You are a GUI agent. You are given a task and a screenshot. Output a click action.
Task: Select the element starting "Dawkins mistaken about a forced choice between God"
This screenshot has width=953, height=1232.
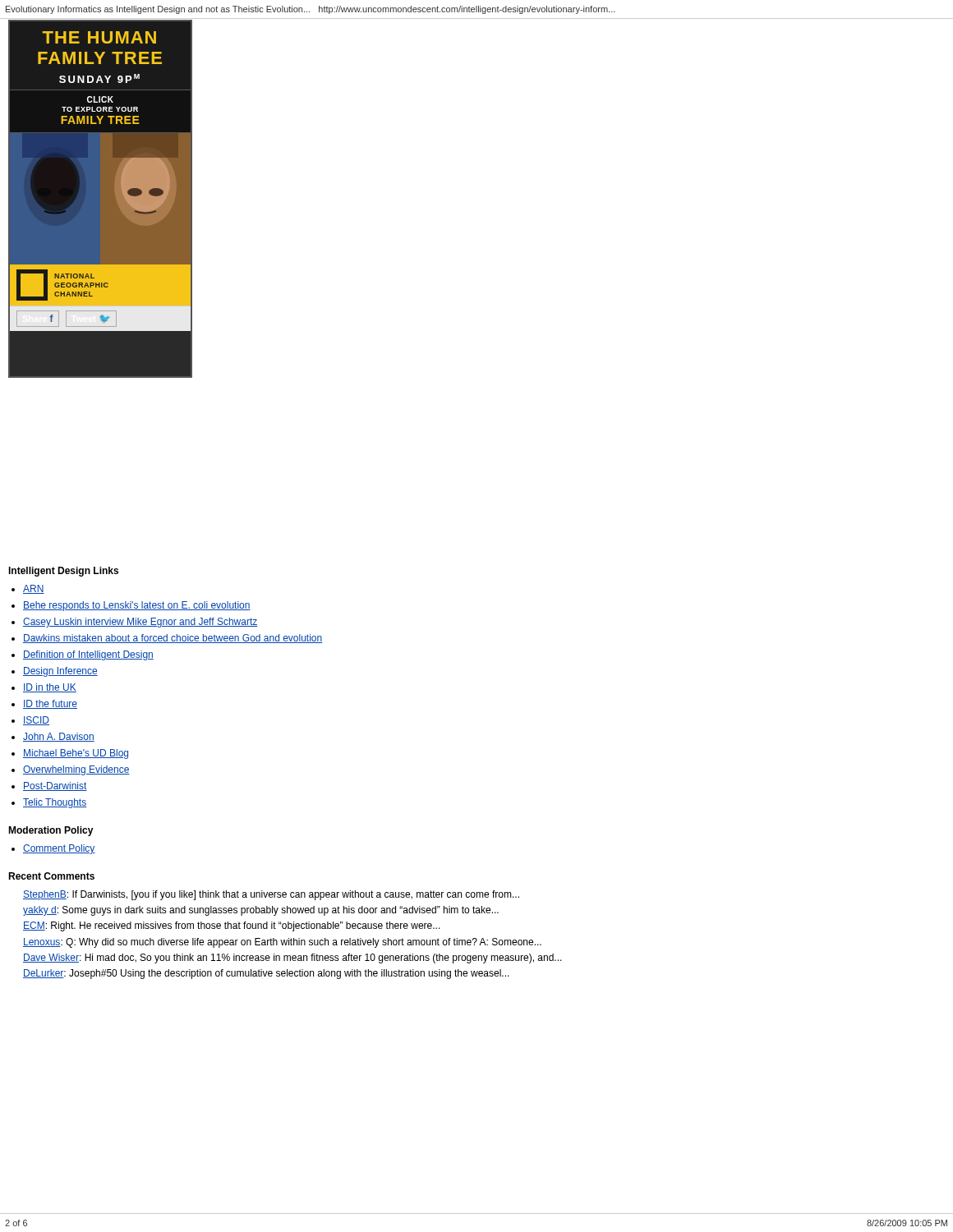click(173, 638)
